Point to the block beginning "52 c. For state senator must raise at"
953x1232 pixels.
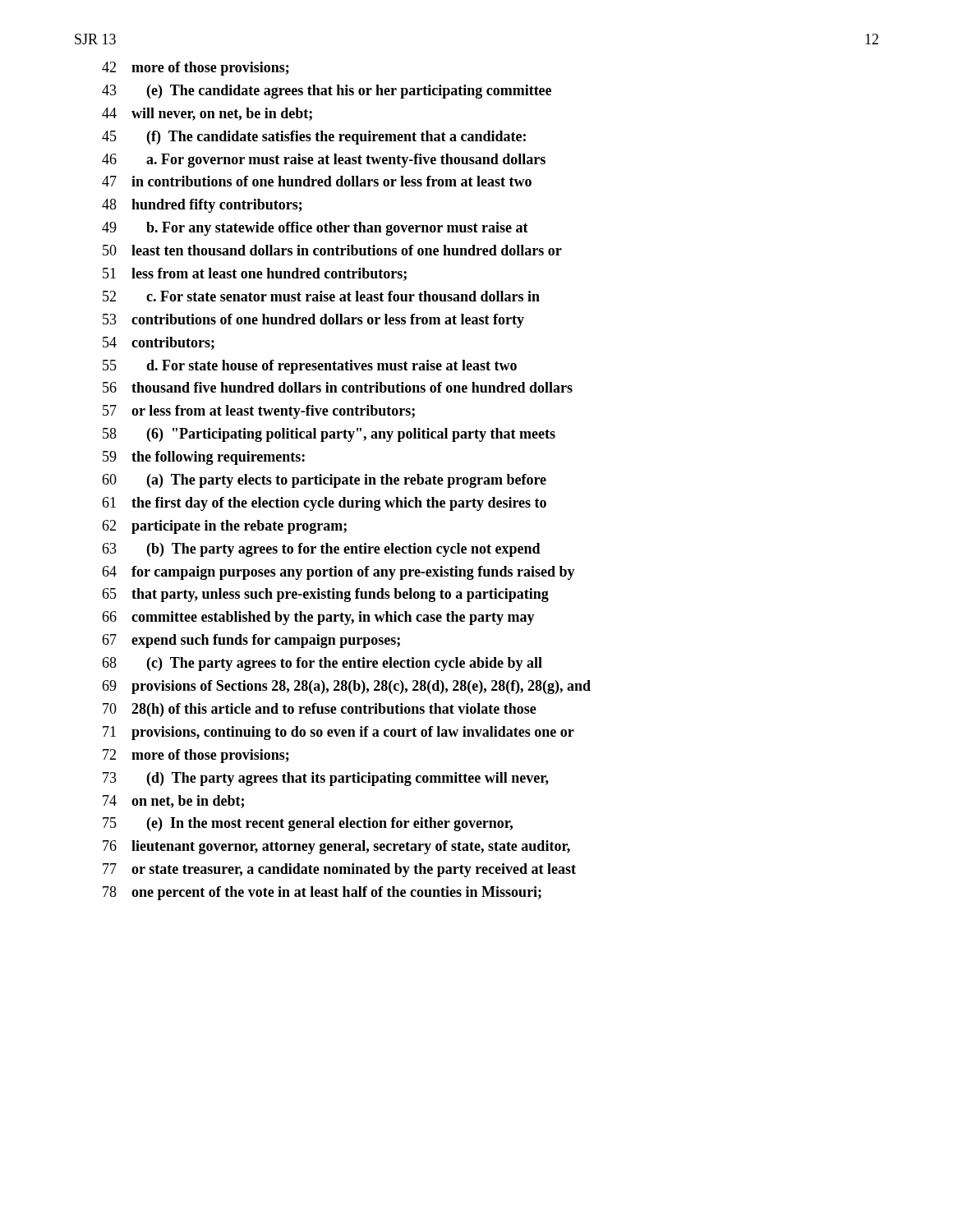click(476, 297)
